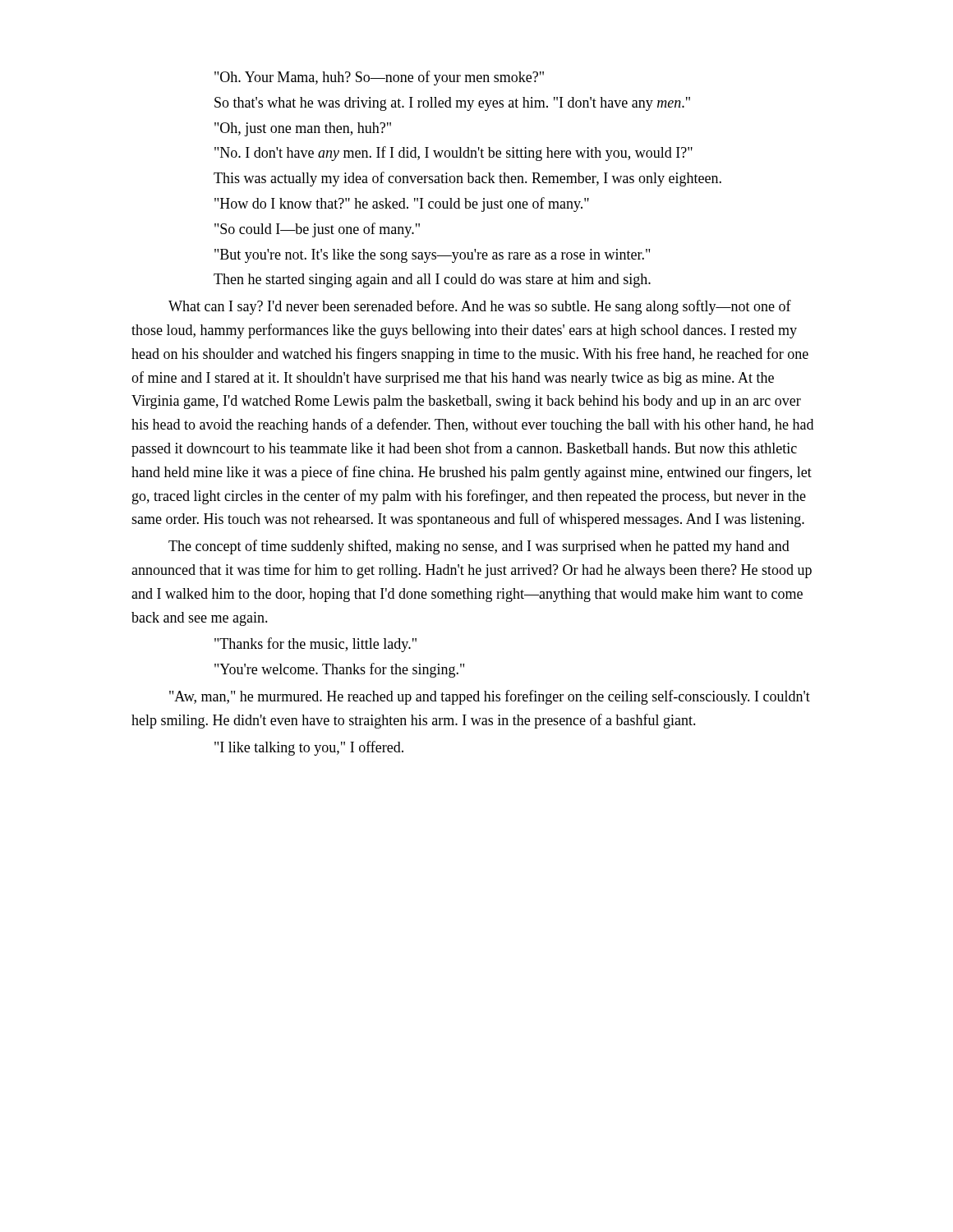Locate the text block that says "What can I say? I'd never been serenaded"
This screenshot has width=953, height=1232.
point(473,413)
